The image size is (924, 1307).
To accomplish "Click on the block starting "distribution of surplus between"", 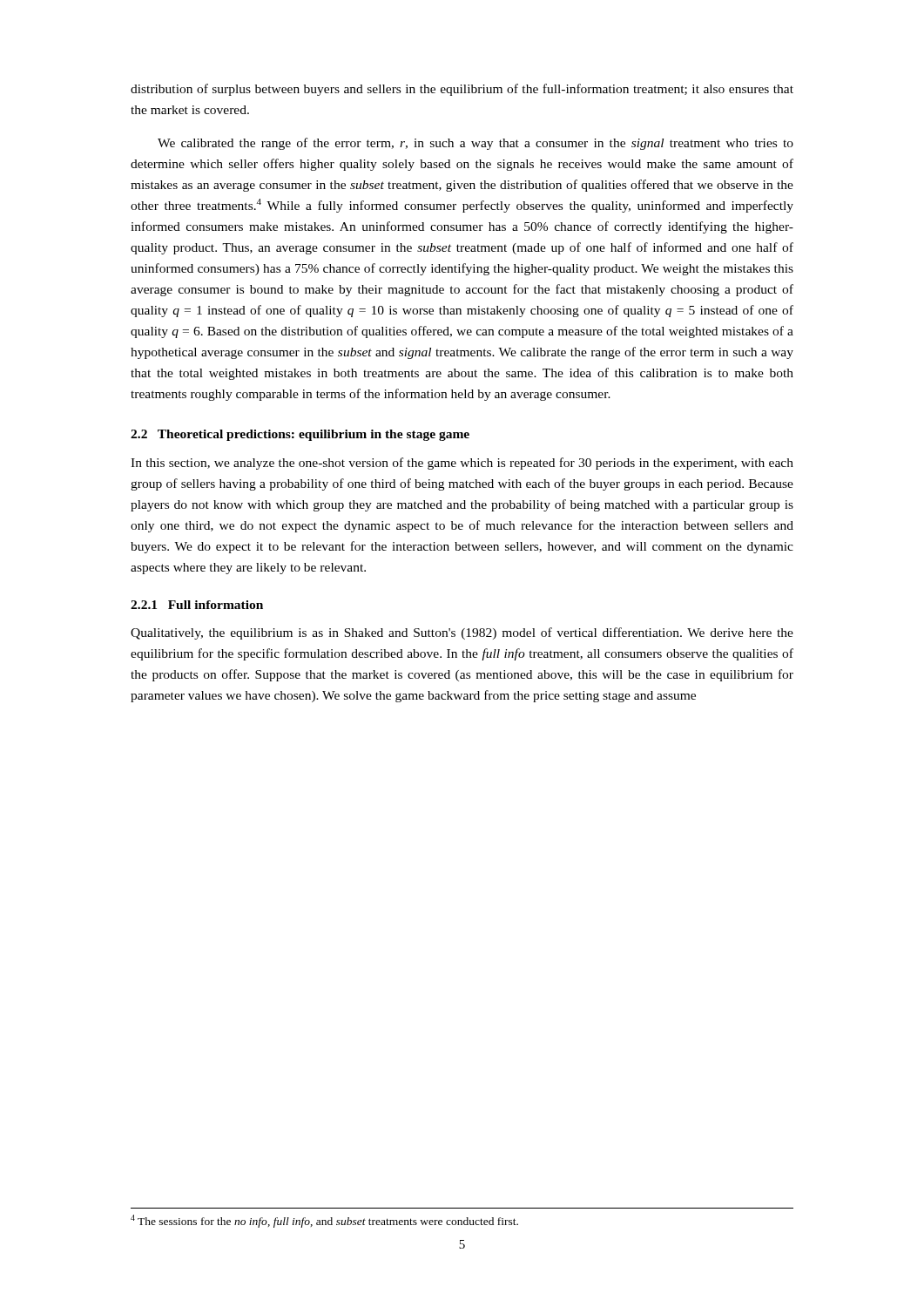I will [462, 241].
